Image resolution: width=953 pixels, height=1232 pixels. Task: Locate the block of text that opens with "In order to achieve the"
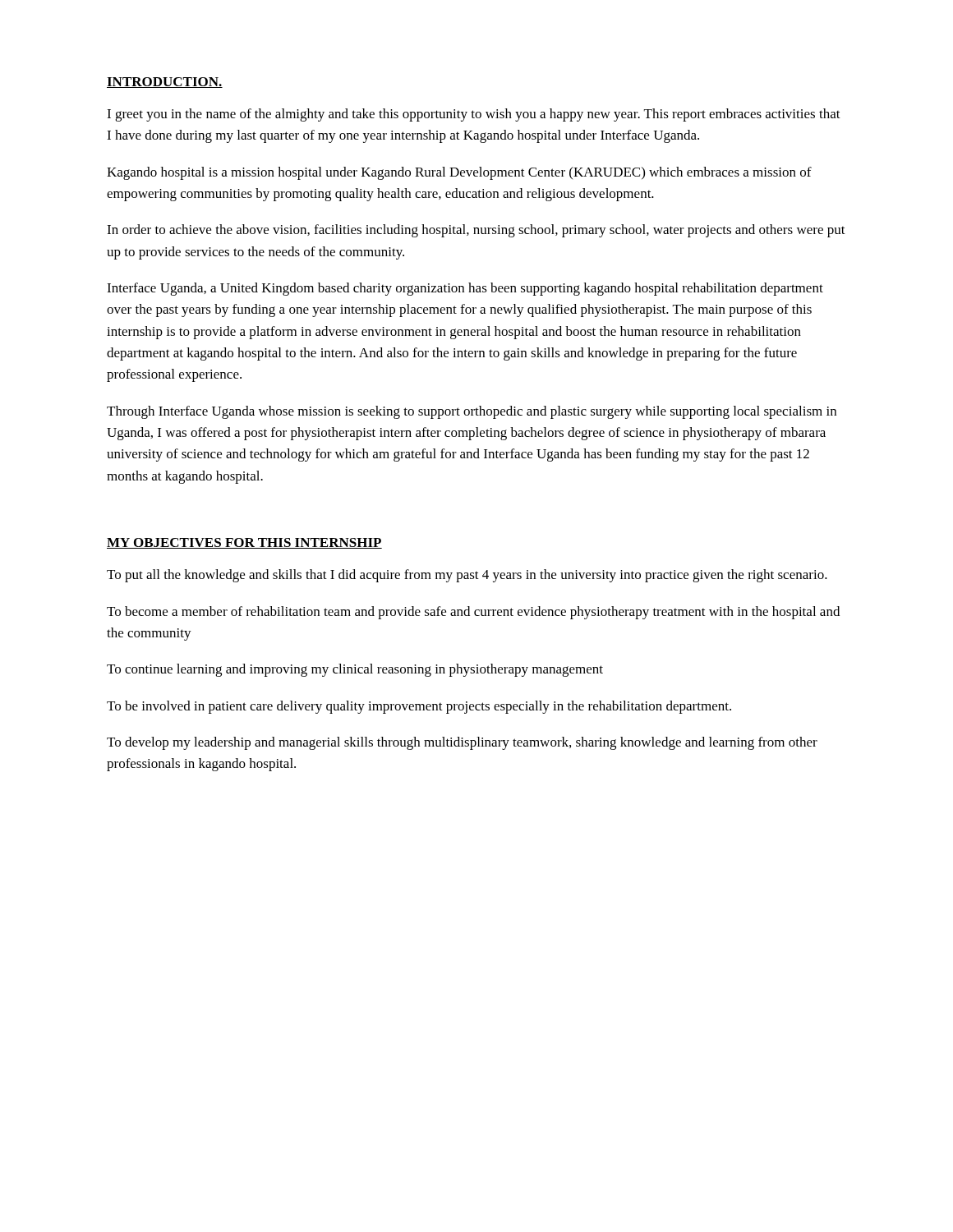click(x=476, y=241)
